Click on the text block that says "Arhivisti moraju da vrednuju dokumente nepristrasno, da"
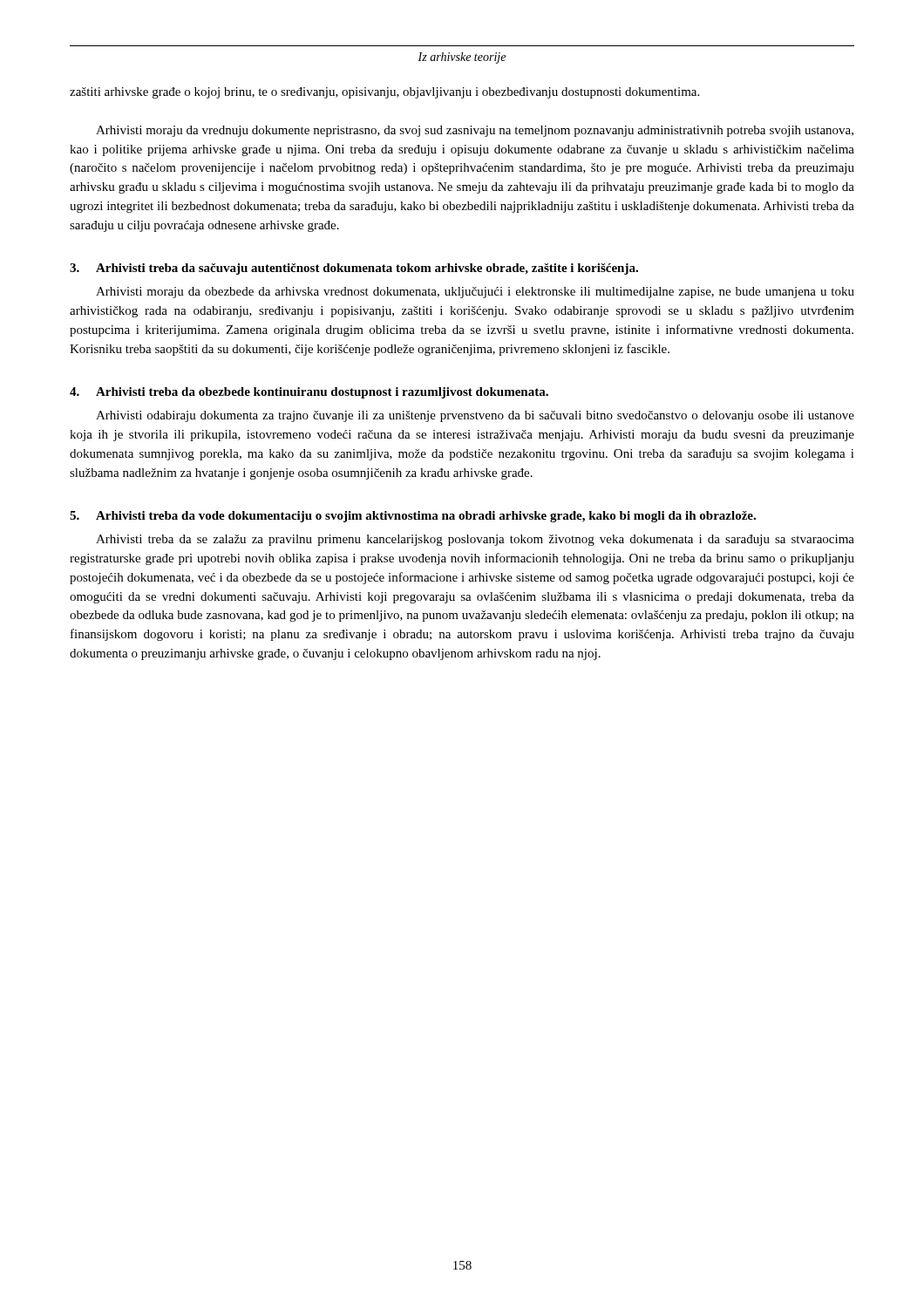This screenshot has height=1308, width=924. pos(462,178)
